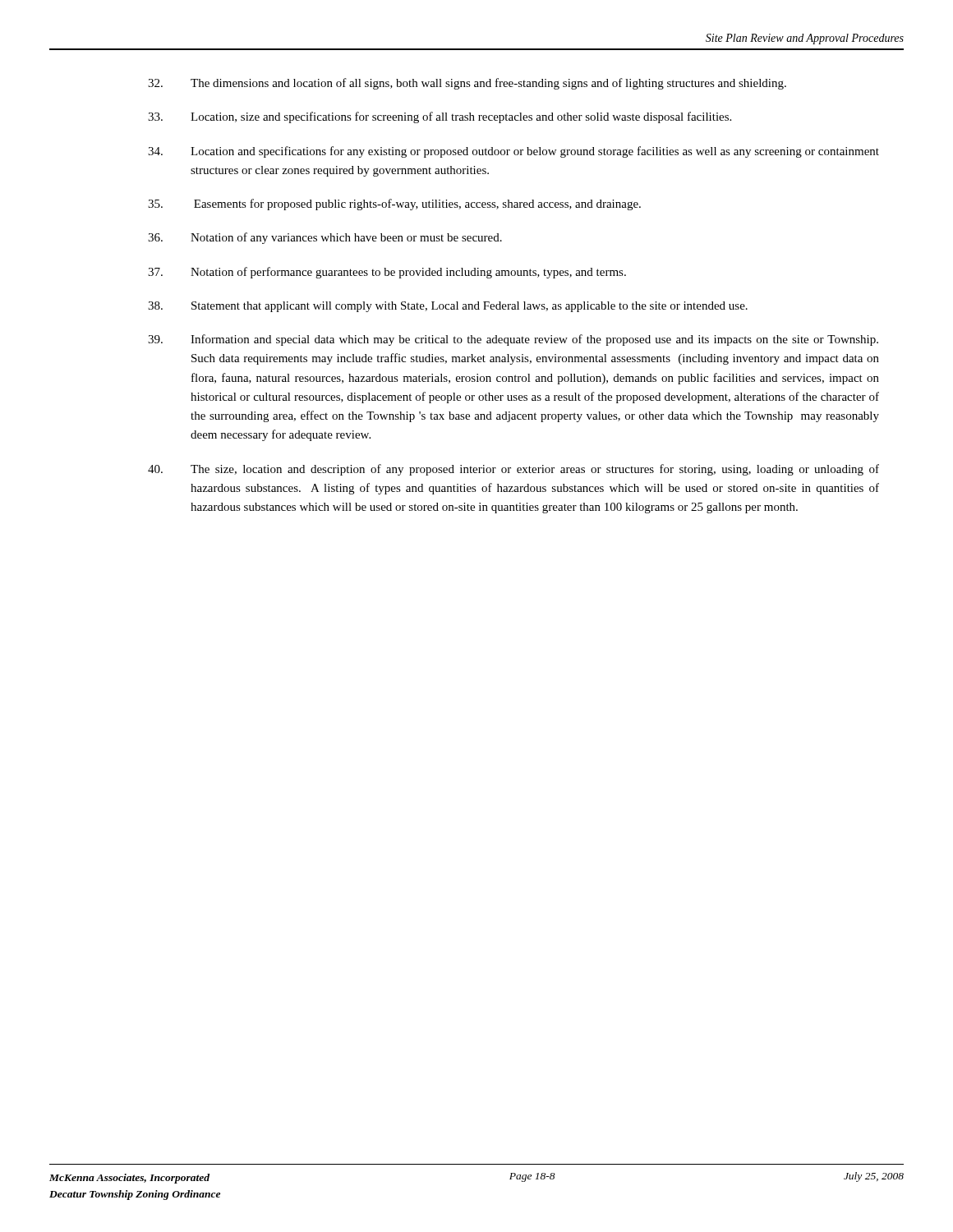Where is the passage that starts "40. The size, location and description of"?
Image resolution: width=953 pixels, height=1232 pixels.
513,488
